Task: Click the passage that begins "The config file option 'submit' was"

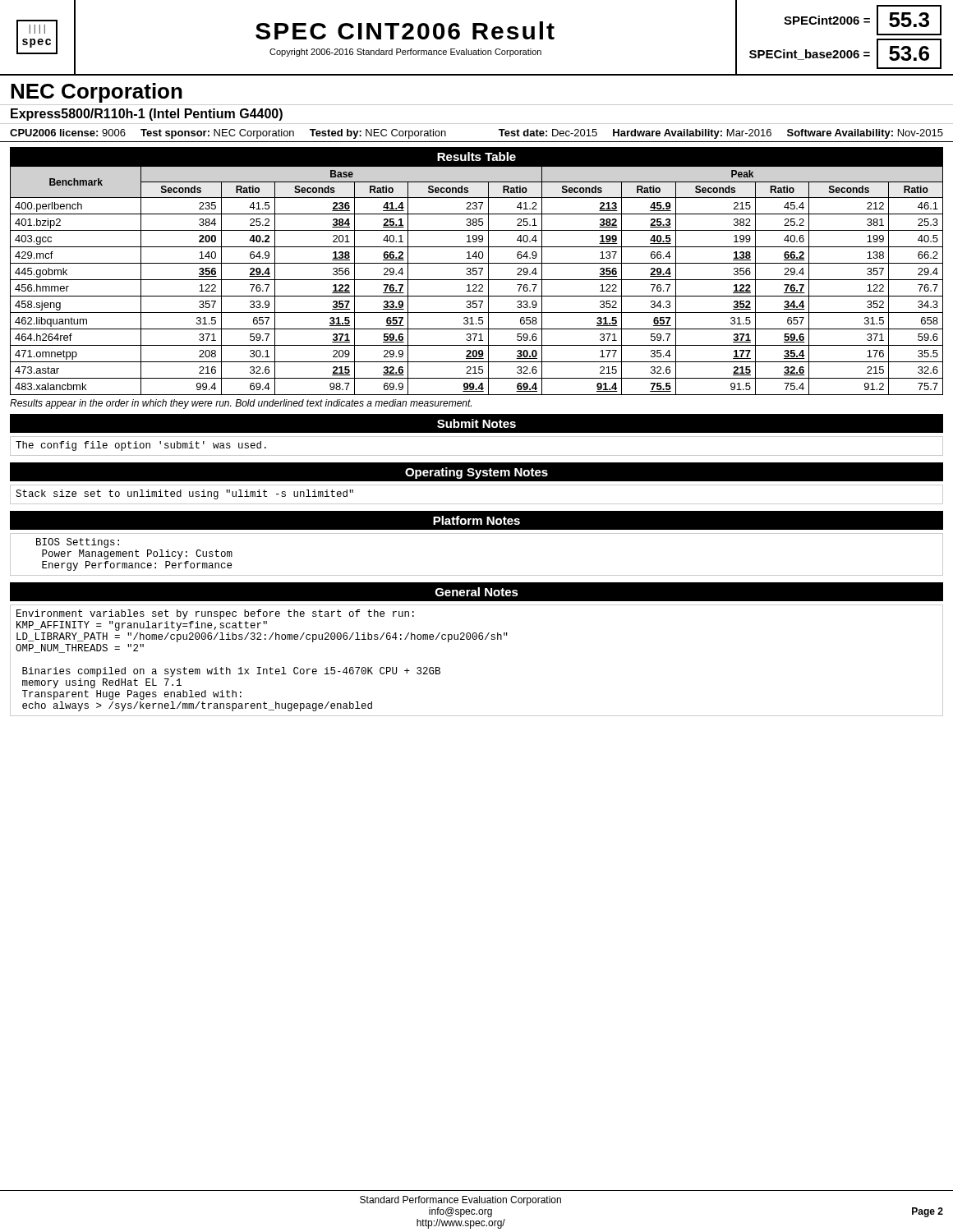Action: [142, 446]
